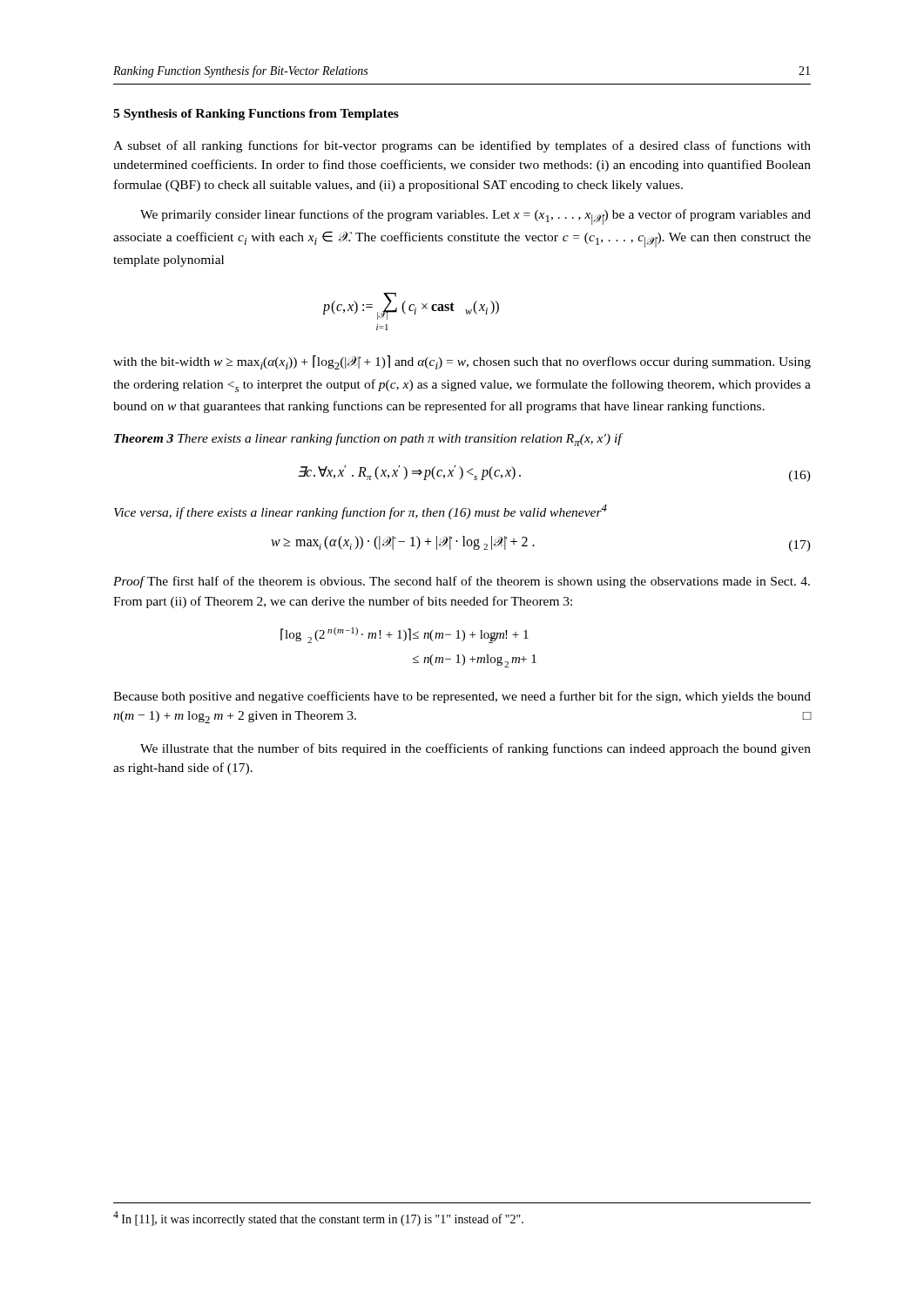924x1307 pixels.
Task: Click on the text block that says "A subset of all ranking"
Action: (x=462, y=165)
